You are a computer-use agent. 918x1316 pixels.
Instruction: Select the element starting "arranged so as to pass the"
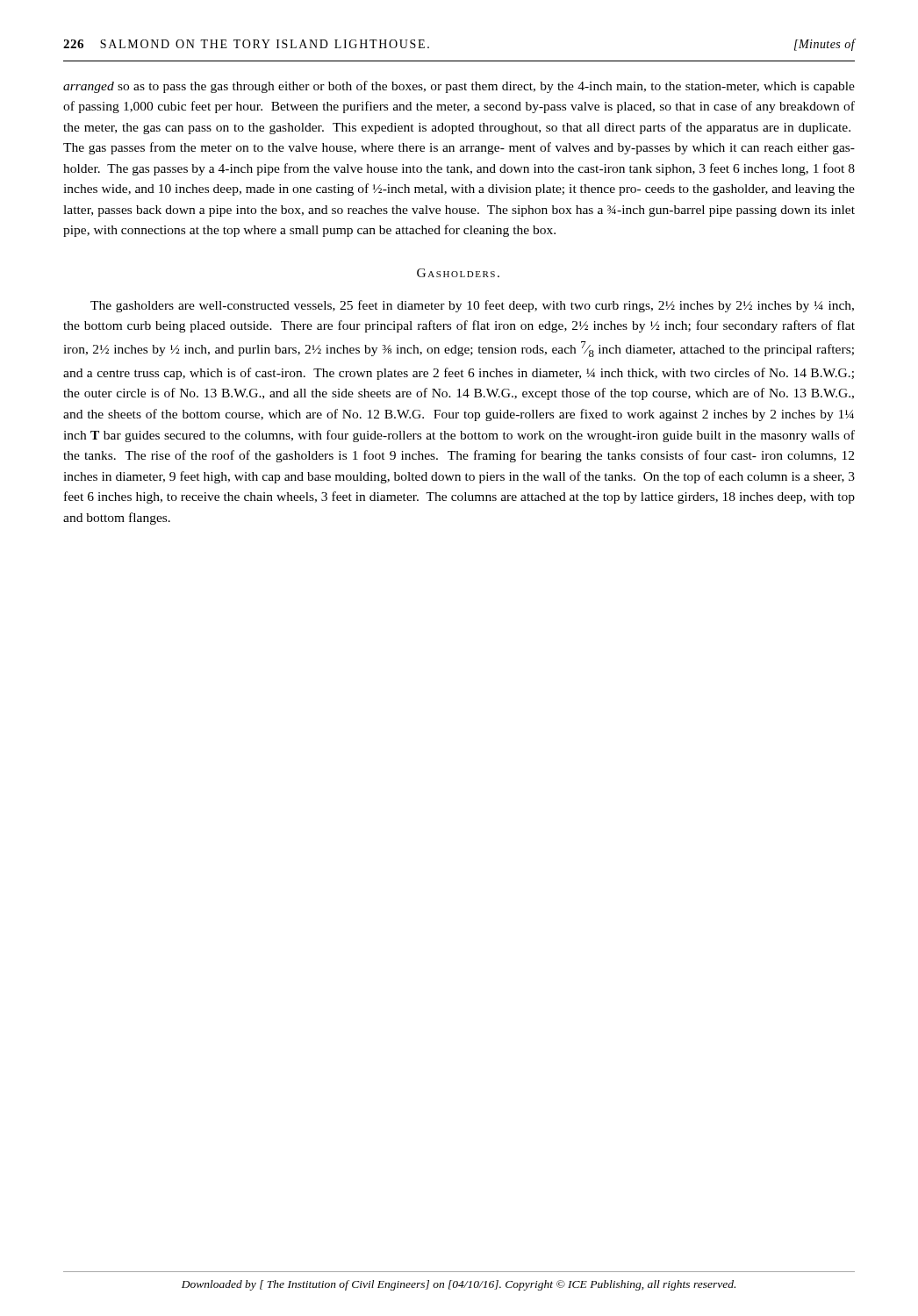pyautogui.click(x=459, y=158)
